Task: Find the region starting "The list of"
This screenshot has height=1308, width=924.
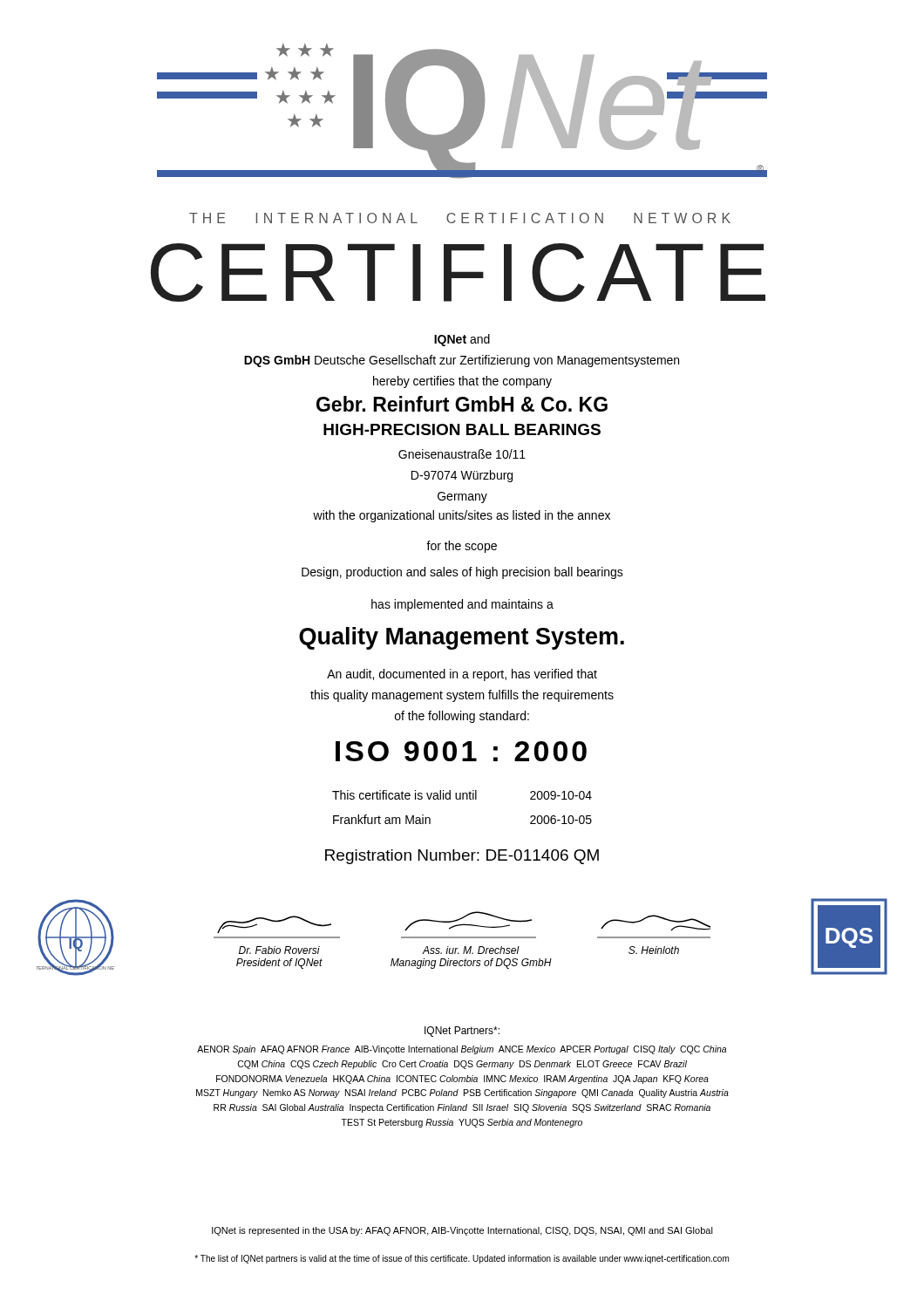Action: [x=462, y=1259]
